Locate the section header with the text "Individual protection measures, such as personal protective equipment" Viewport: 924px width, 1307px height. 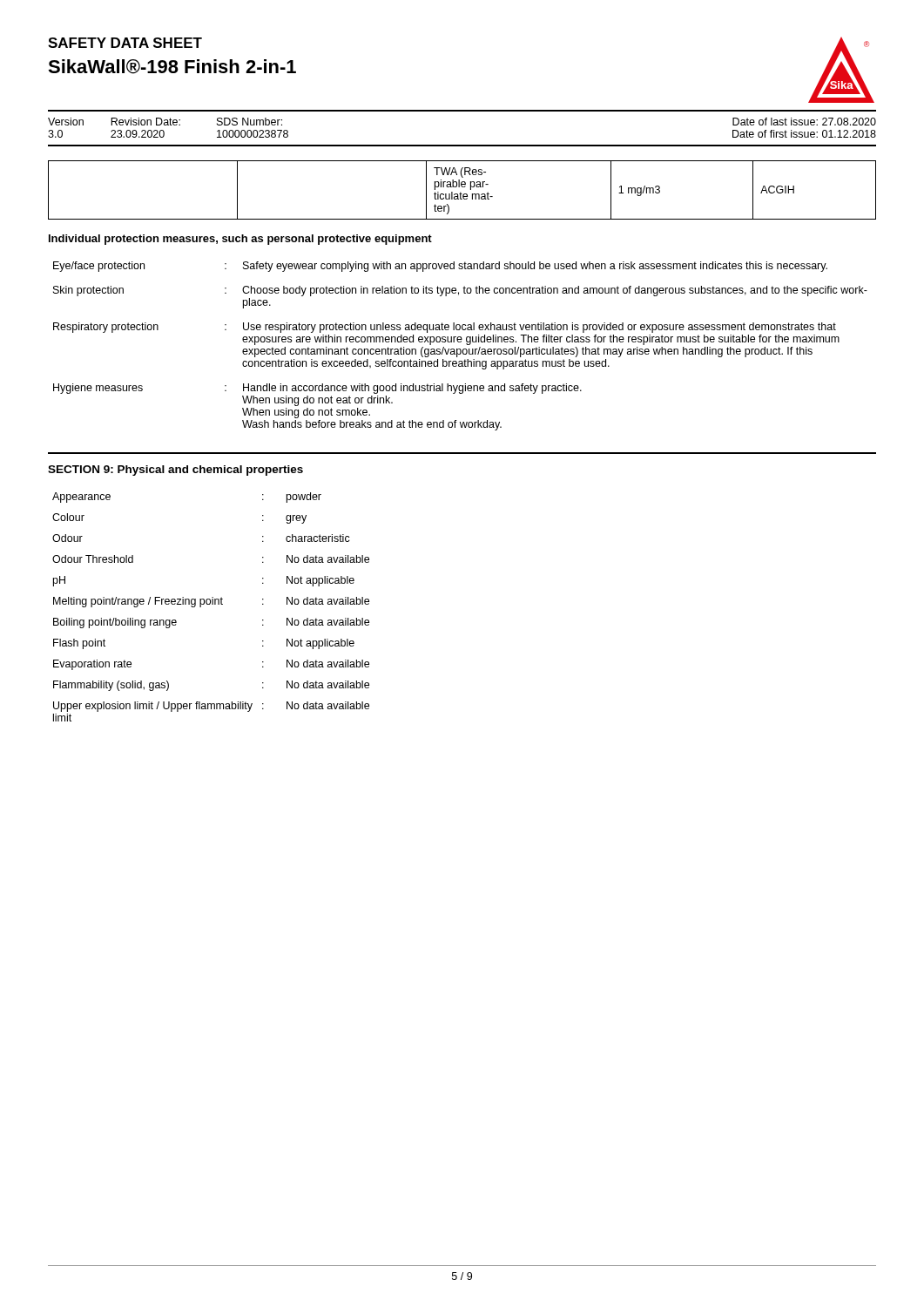tap(240, 238)
